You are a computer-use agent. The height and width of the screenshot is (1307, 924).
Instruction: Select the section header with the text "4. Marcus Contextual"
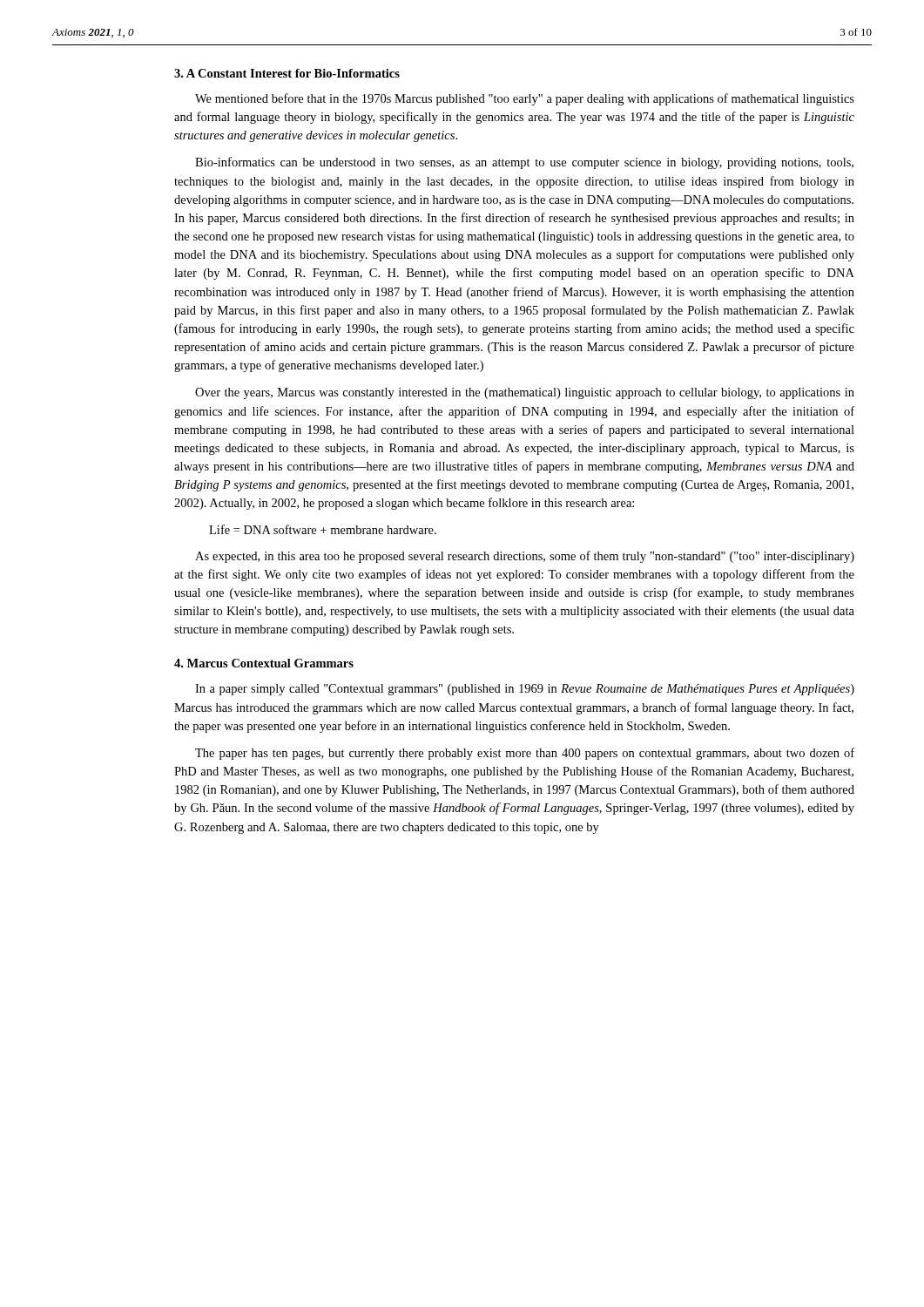point(264,663)
